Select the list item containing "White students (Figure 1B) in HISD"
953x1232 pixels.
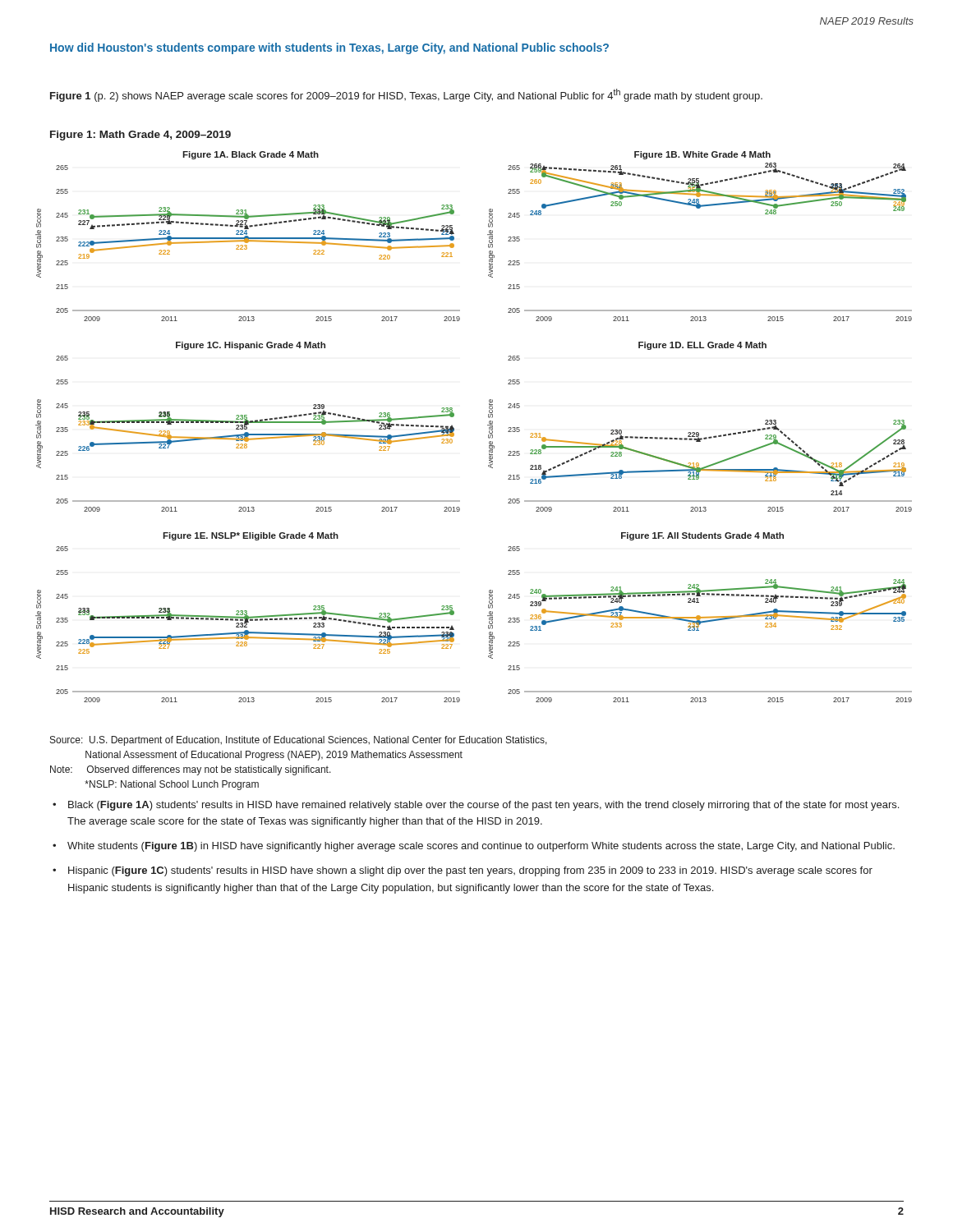click(481, 846)
